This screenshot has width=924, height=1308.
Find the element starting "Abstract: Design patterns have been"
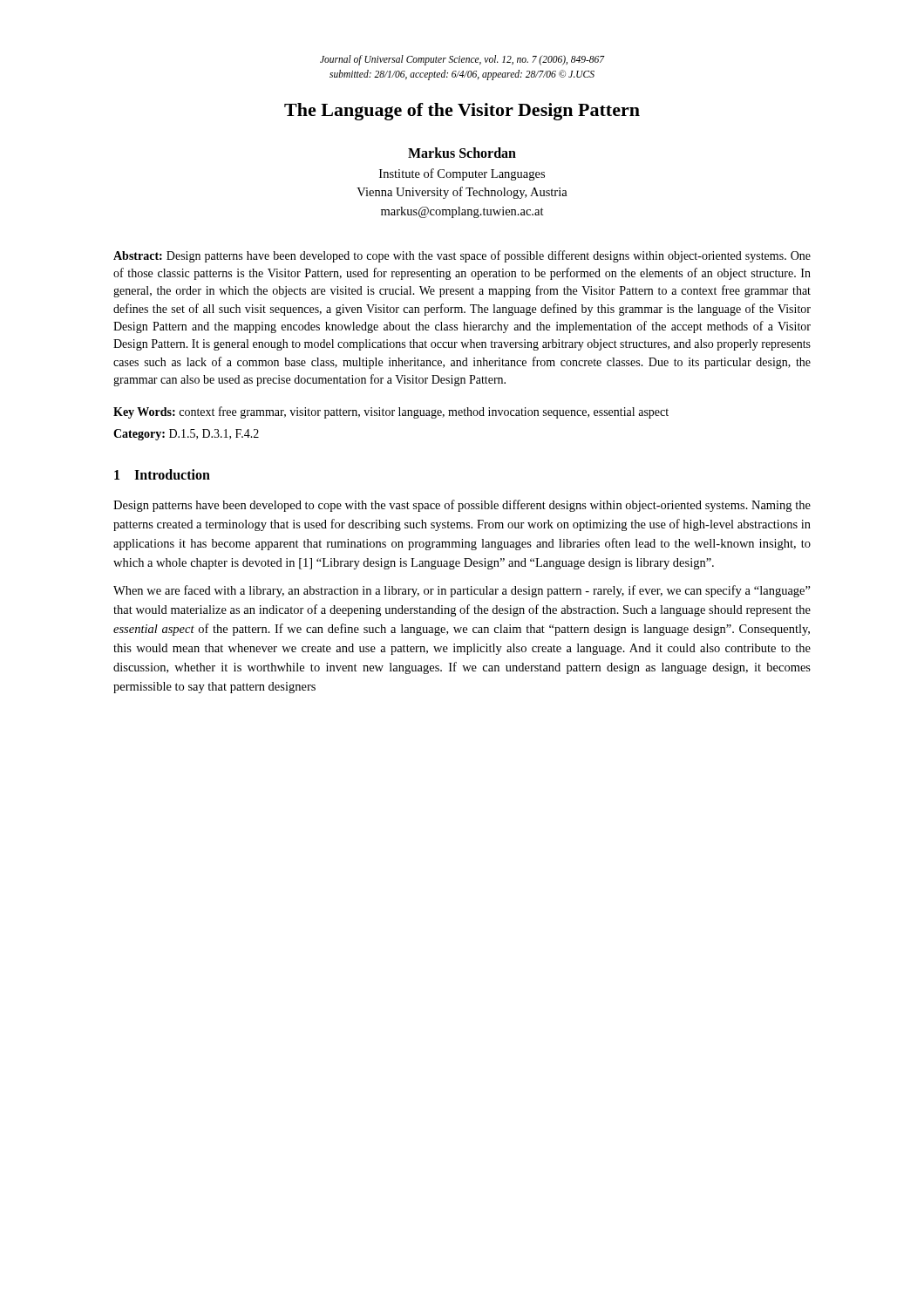click(462, 318)
